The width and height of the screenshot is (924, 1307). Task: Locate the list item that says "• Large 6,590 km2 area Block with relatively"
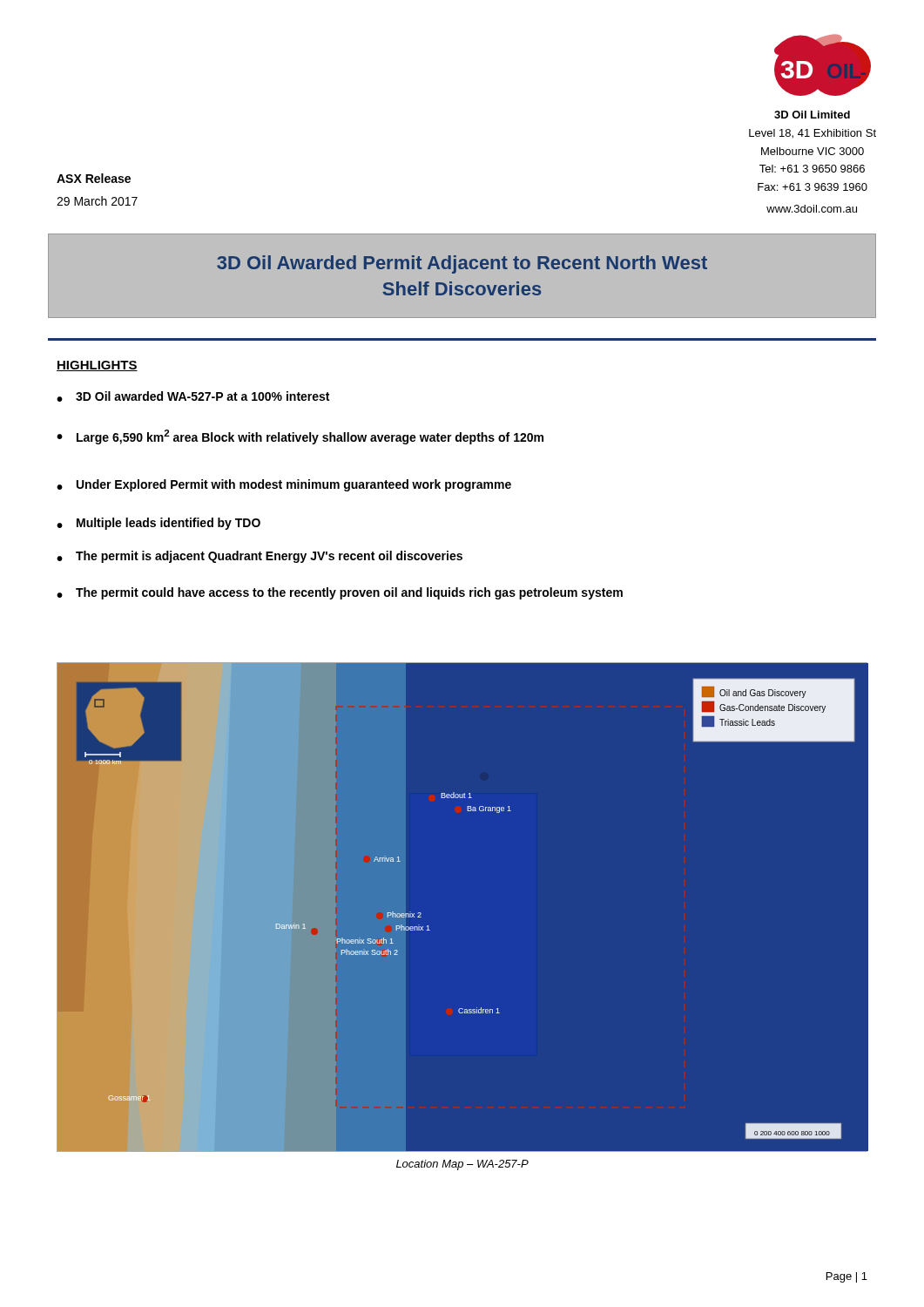(300, 437)
